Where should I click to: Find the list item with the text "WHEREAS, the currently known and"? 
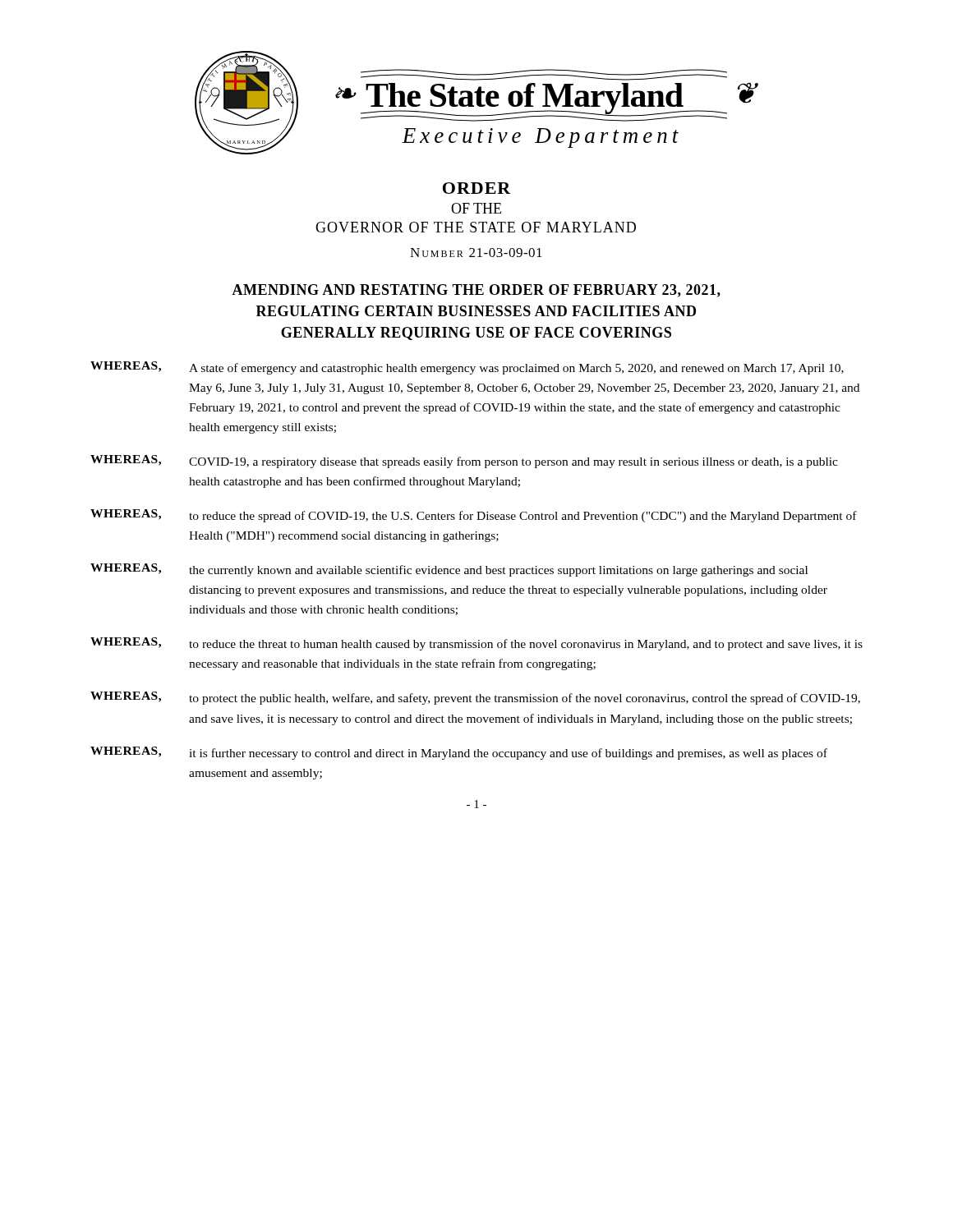(x=476, y=590)
